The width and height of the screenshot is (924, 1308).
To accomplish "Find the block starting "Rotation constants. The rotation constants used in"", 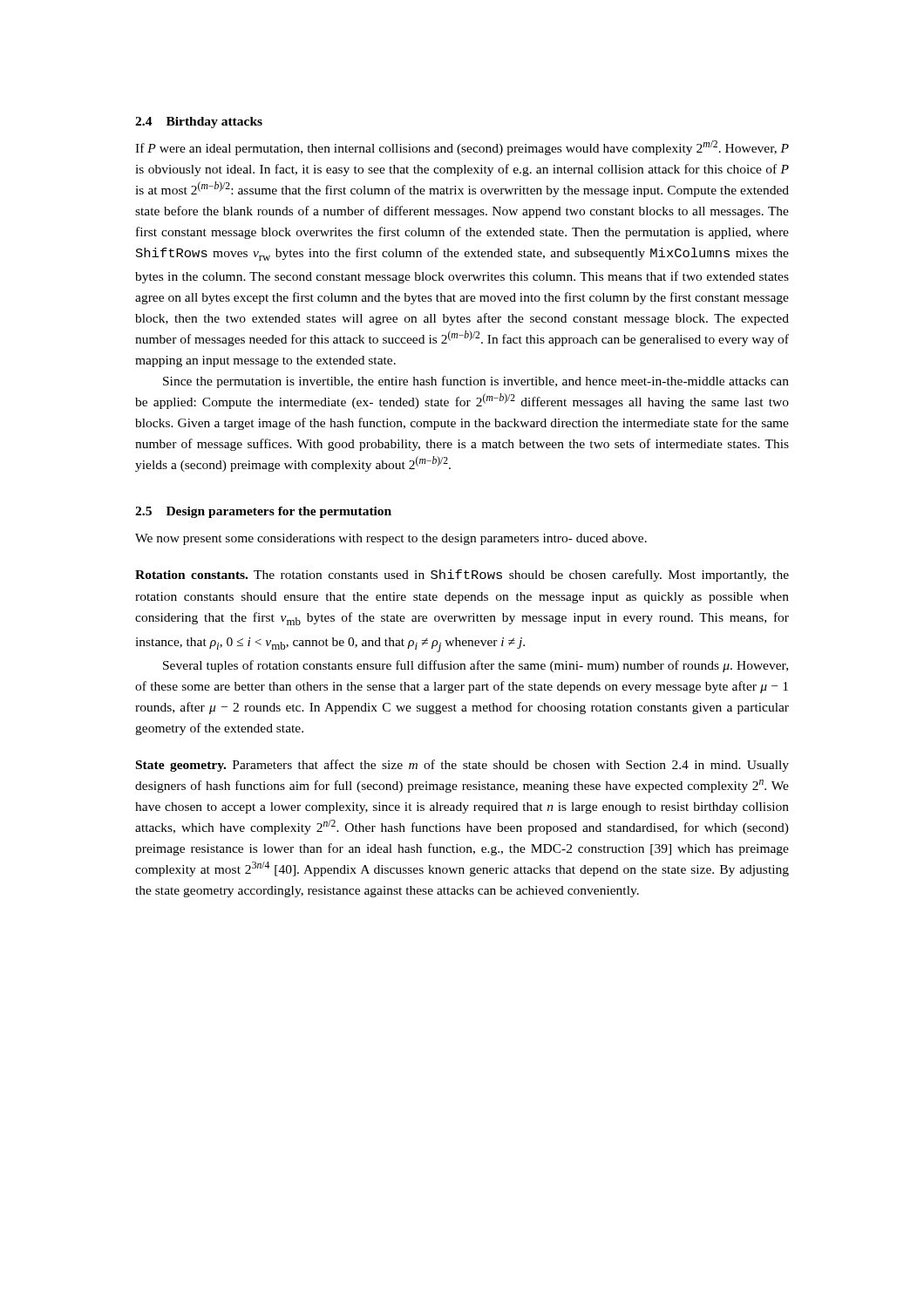I will [462, 651].
